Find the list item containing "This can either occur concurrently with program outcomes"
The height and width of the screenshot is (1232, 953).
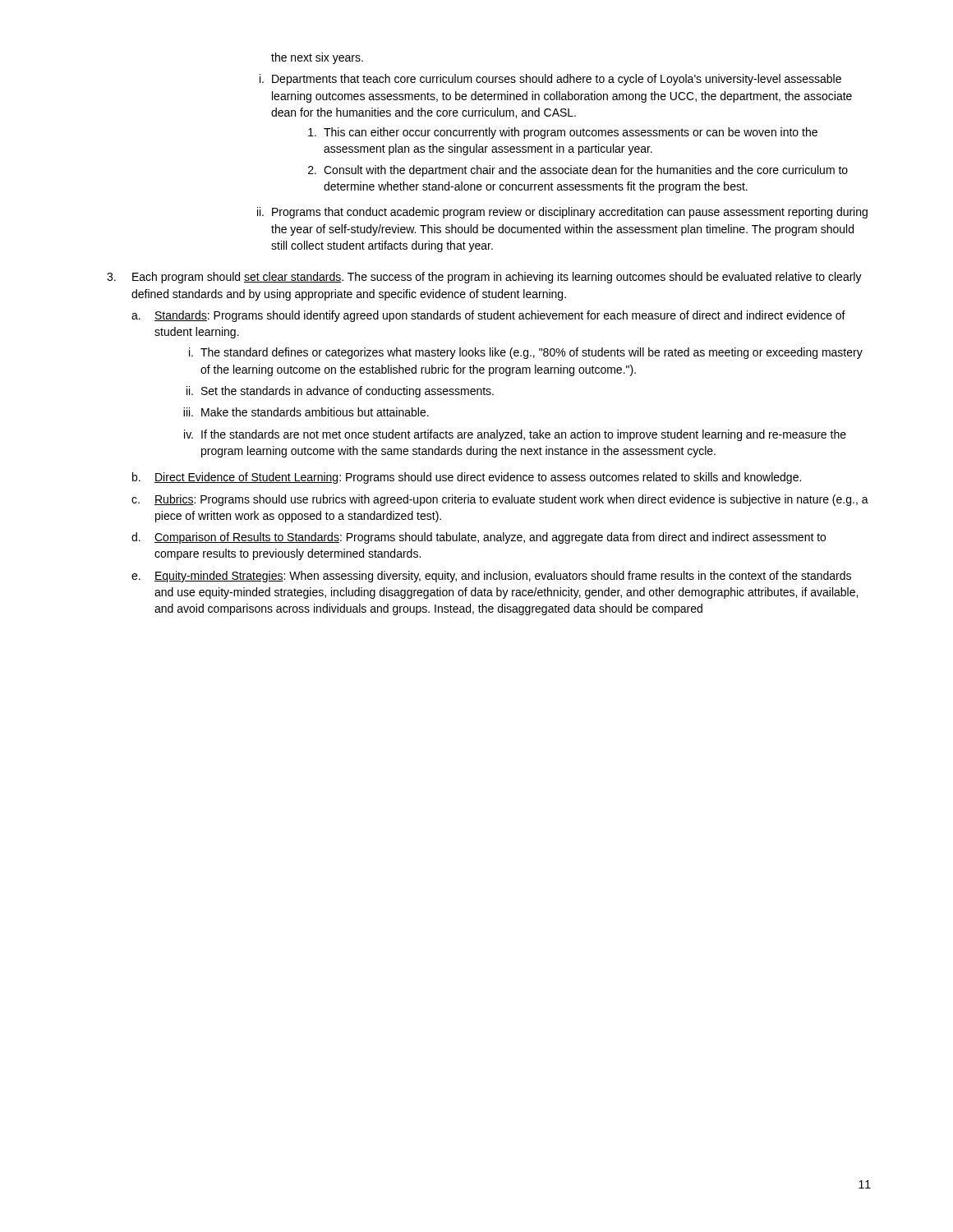tap(579, 141)
